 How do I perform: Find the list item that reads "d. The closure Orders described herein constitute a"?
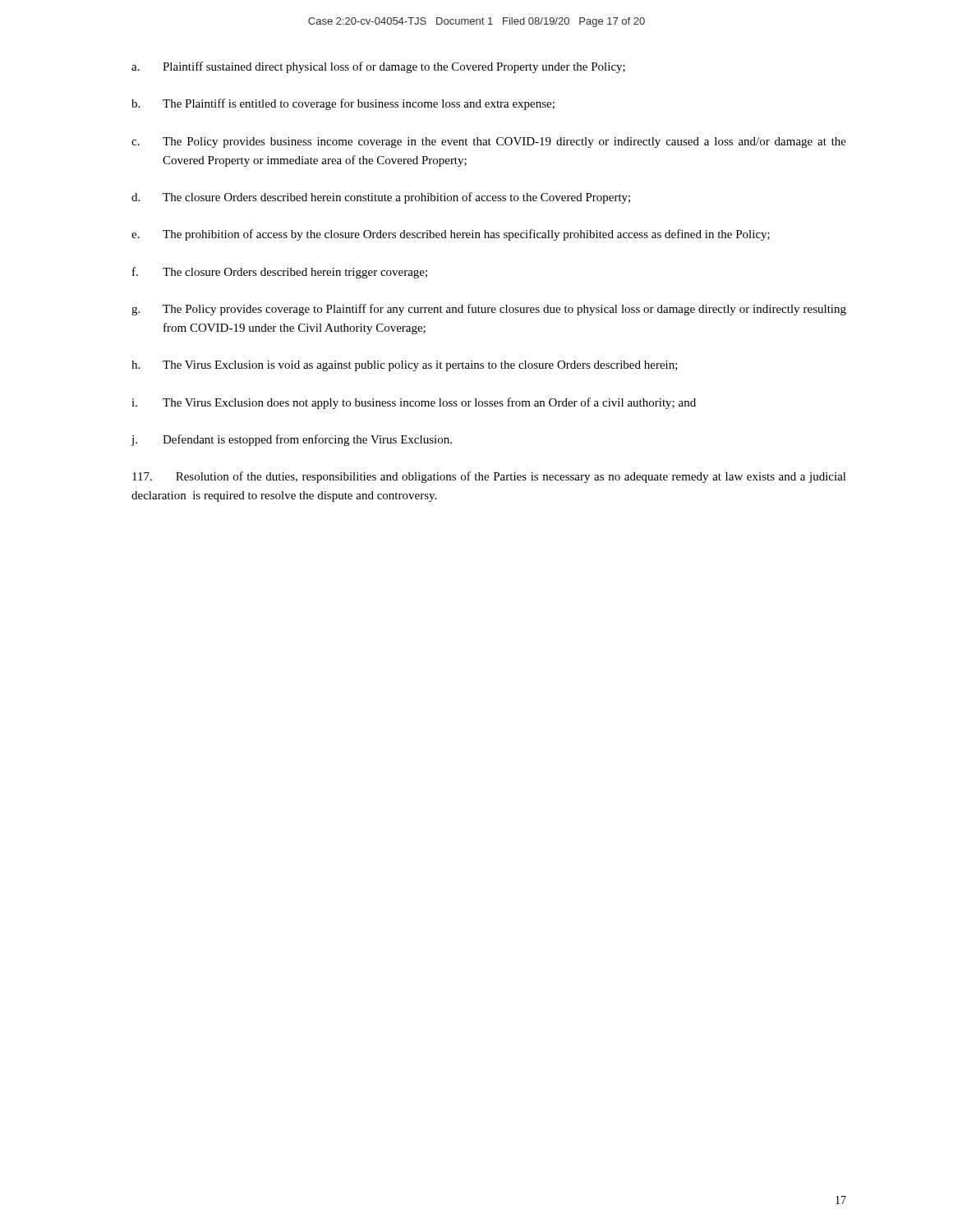click(489, 198)
